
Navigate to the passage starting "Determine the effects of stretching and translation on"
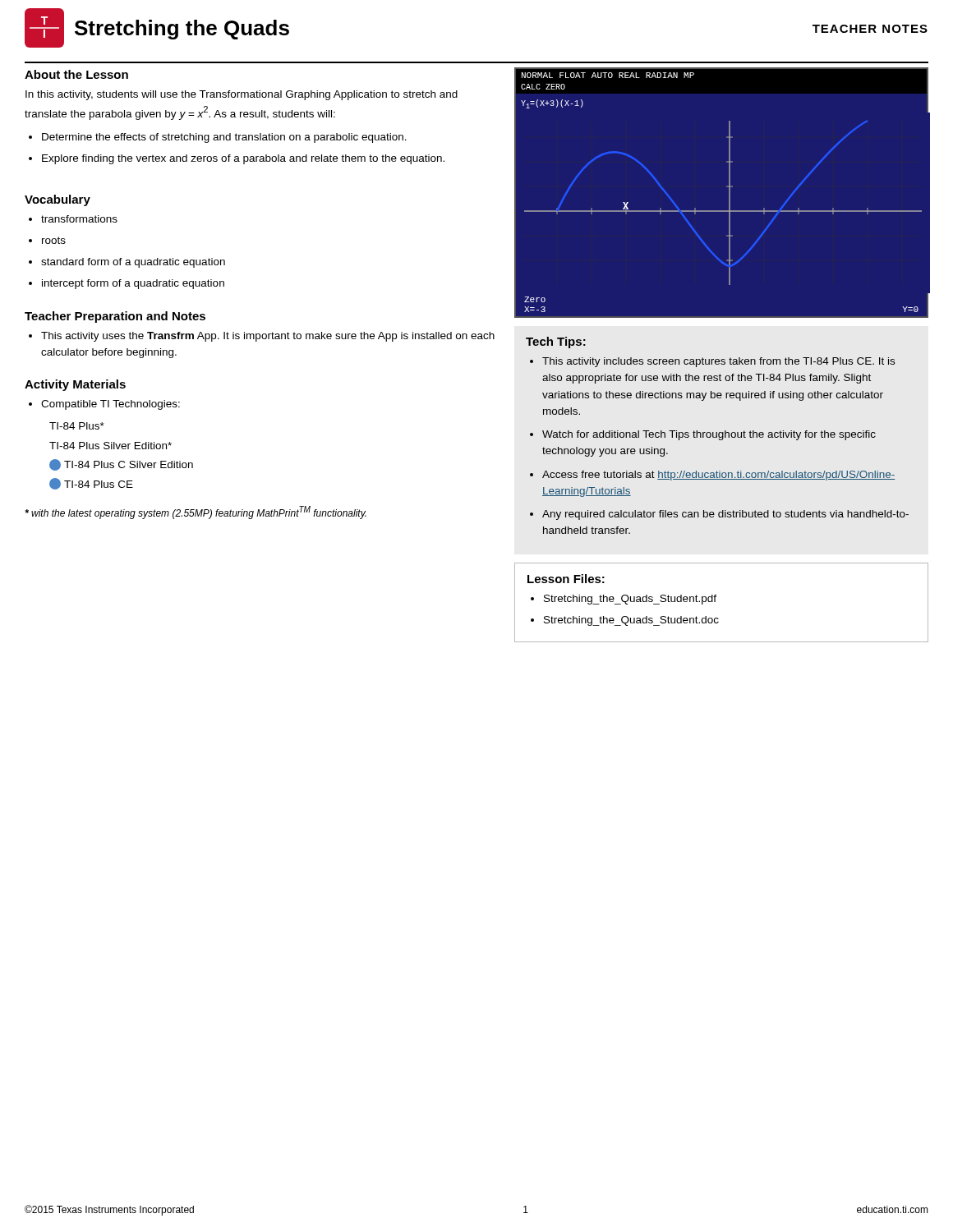224,137
